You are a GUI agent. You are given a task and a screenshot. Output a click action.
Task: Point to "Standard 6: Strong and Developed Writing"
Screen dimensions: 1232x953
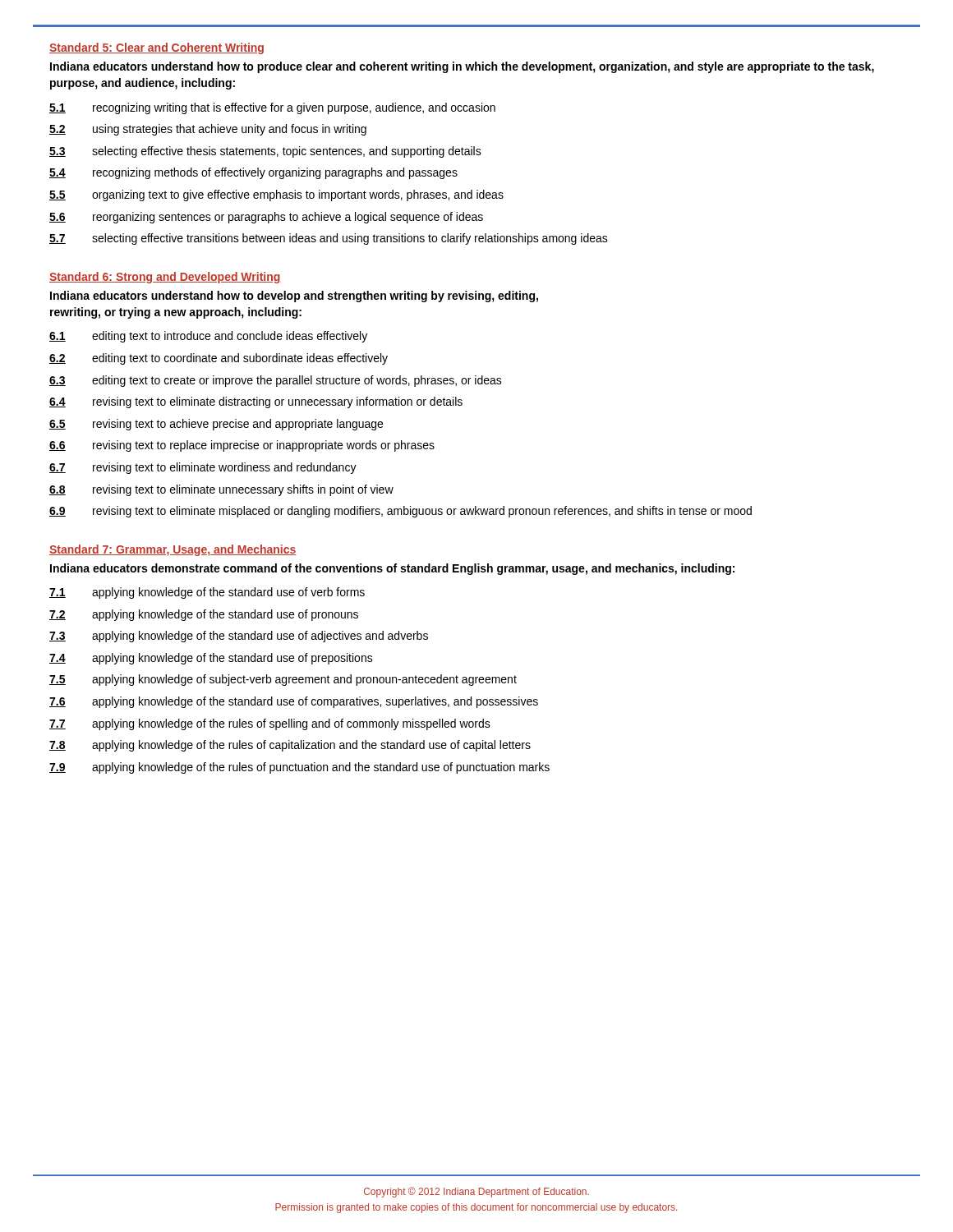(x=165, y=277)
